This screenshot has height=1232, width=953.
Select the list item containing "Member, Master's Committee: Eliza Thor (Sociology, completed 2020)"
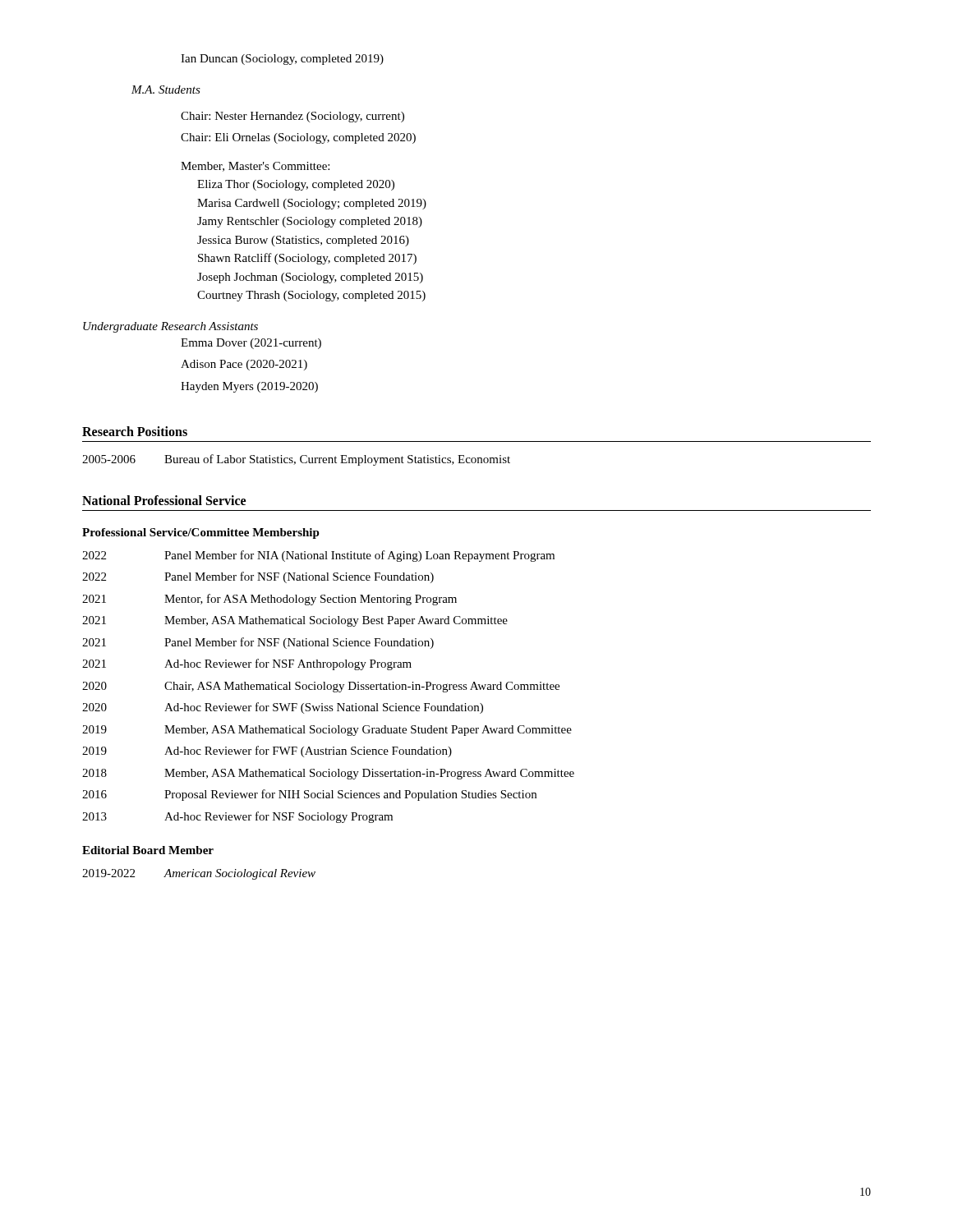(304, 230)
